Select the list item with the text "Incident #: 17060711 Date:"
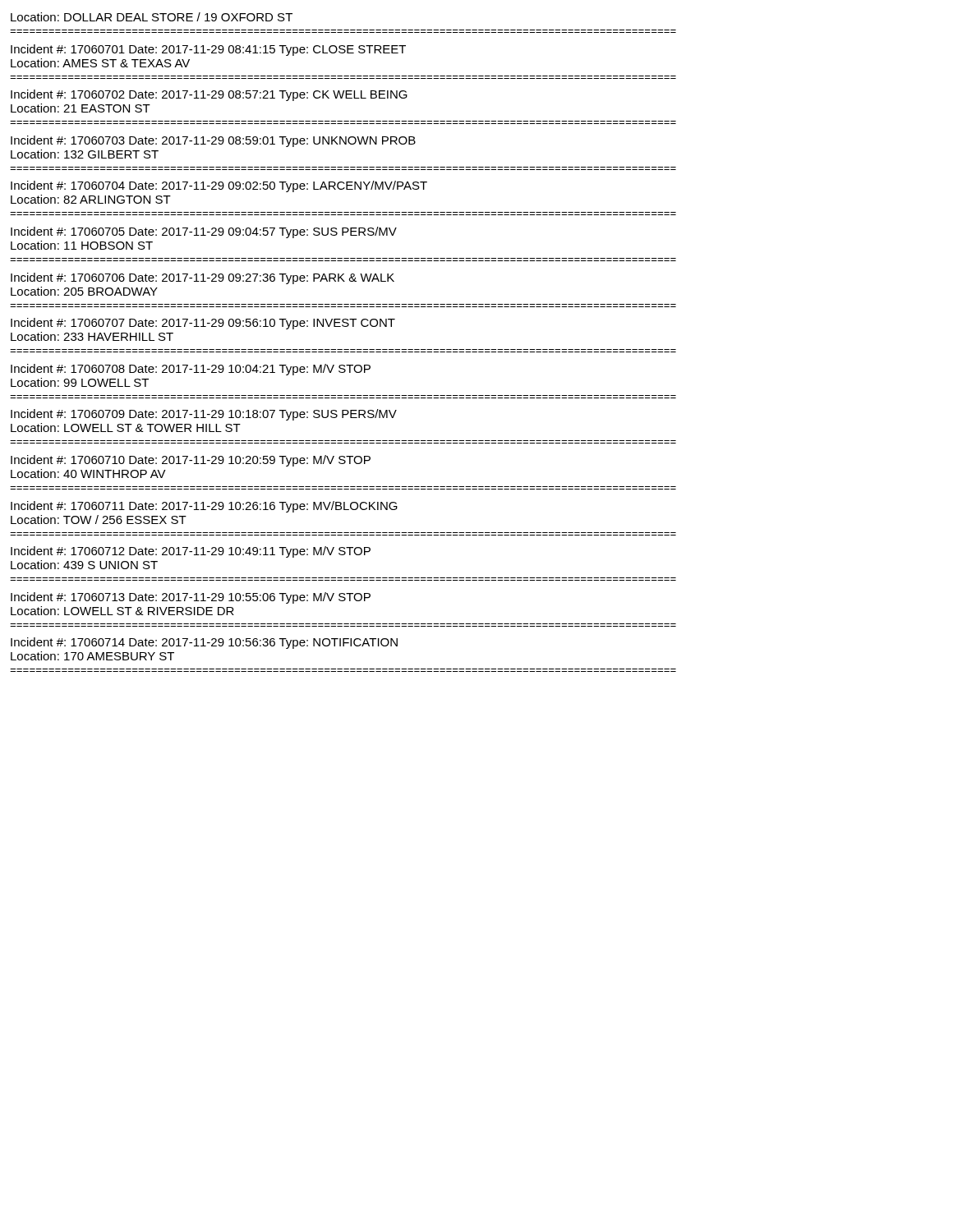Image resolution: width=953 pixels, height=1232 pixels. 204,507
